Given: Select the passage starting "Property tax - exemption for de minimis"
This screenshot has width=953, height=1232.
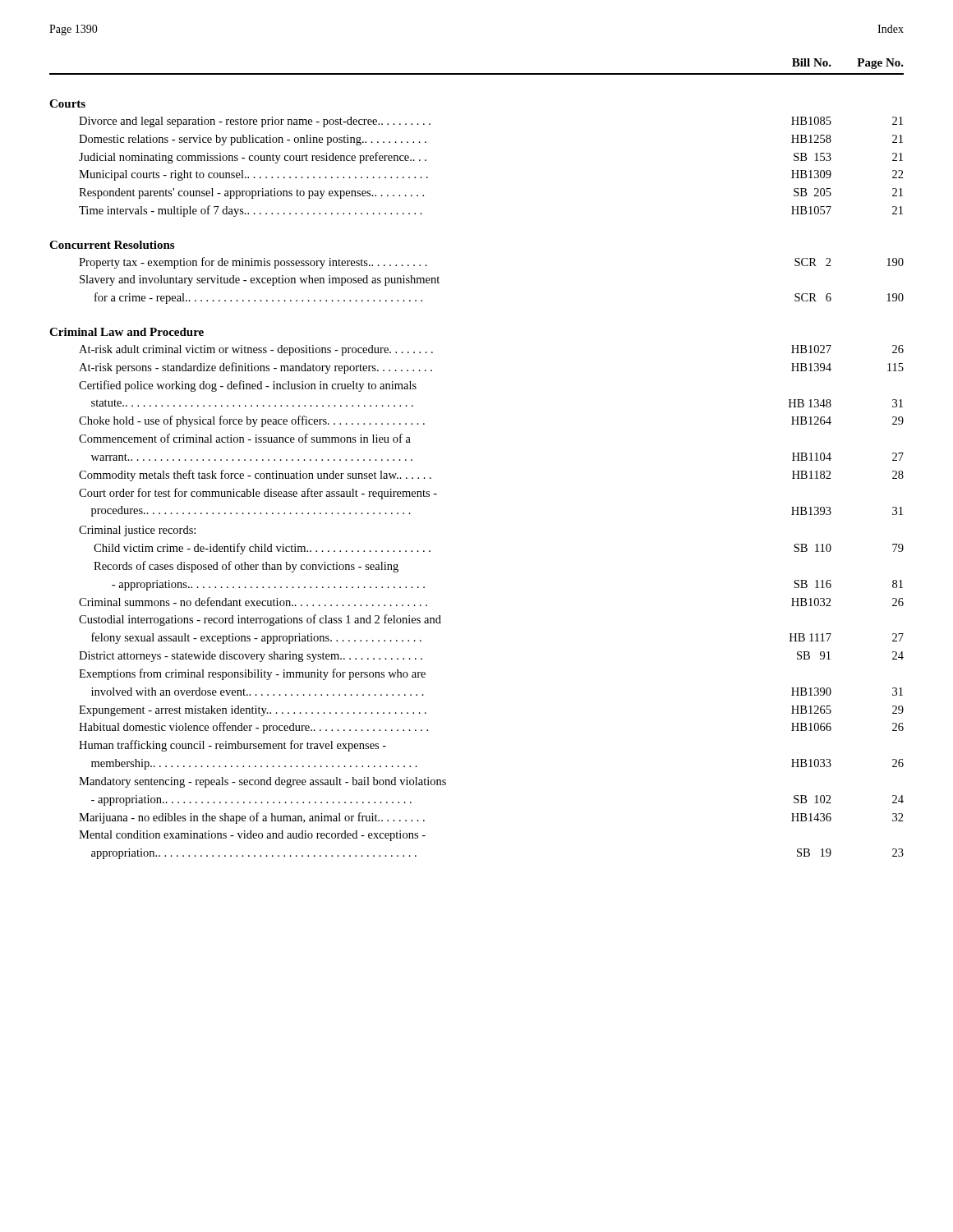Looking at the screenshot, I should [x=222, y=262].
